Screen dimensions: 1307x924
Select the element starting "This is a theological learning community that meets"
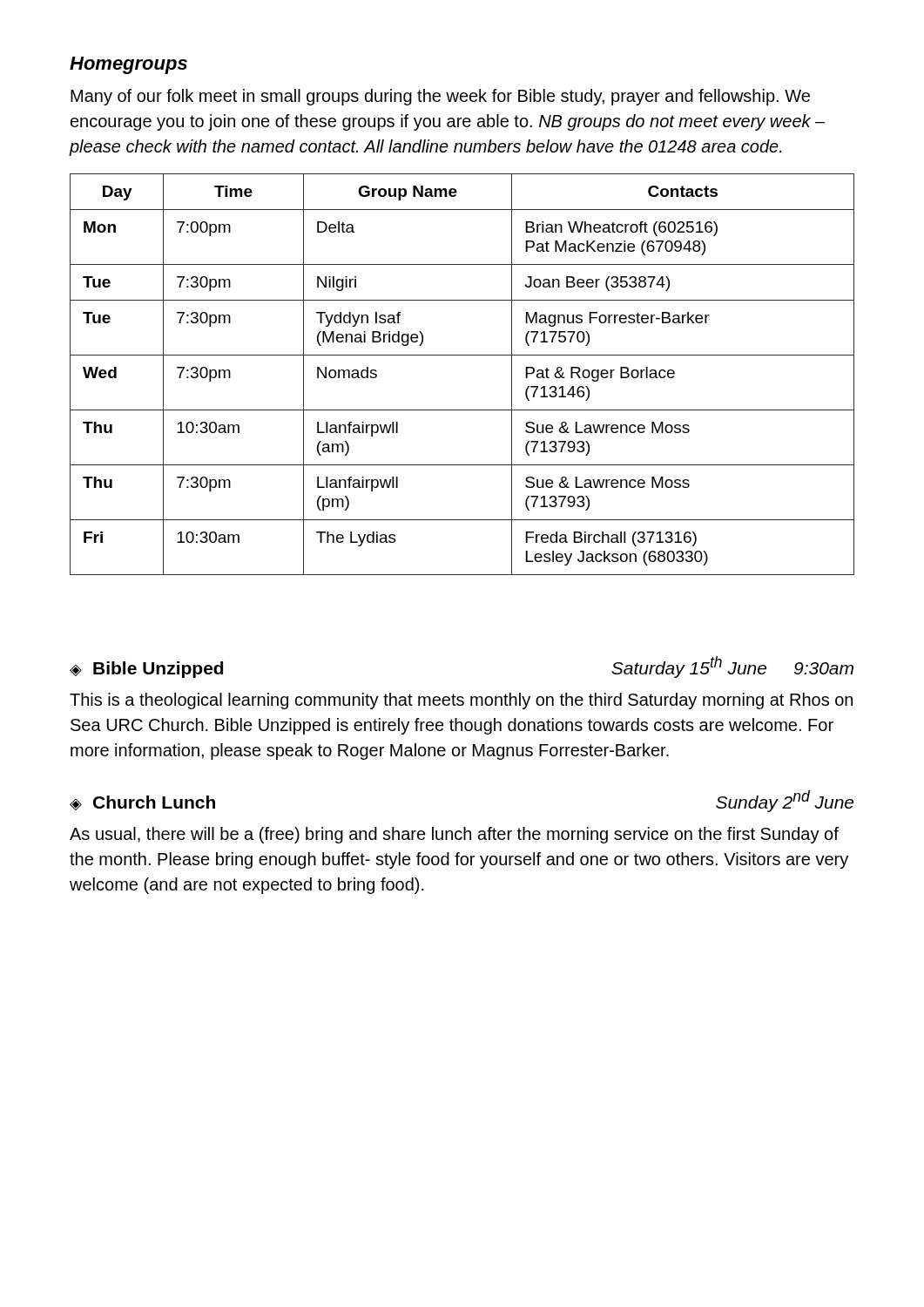[462, 725]
